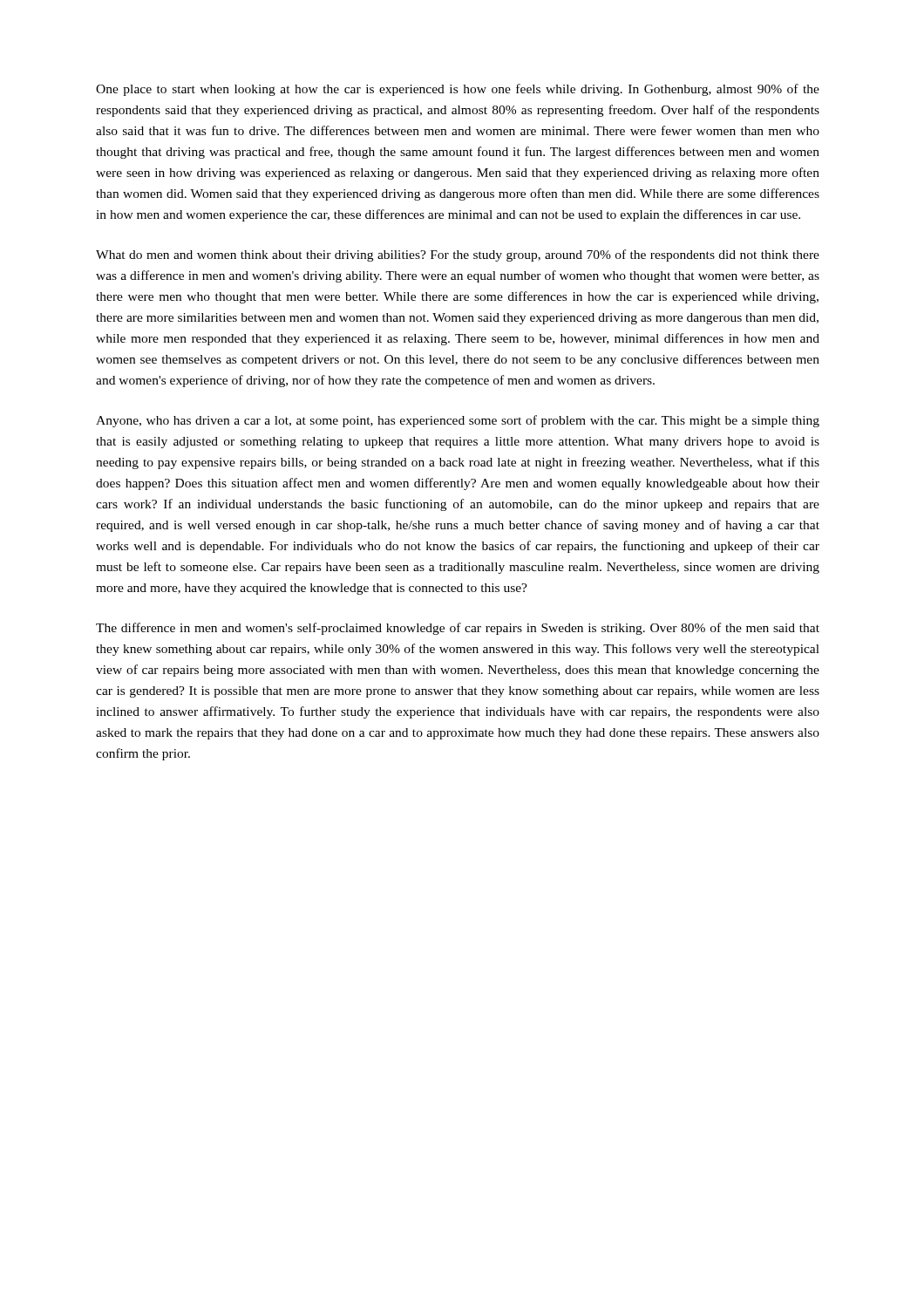Select the element starting "Anyone, who has driven a car a"
This screenshot has height=1308, width=924.
[x=458, y=504]
